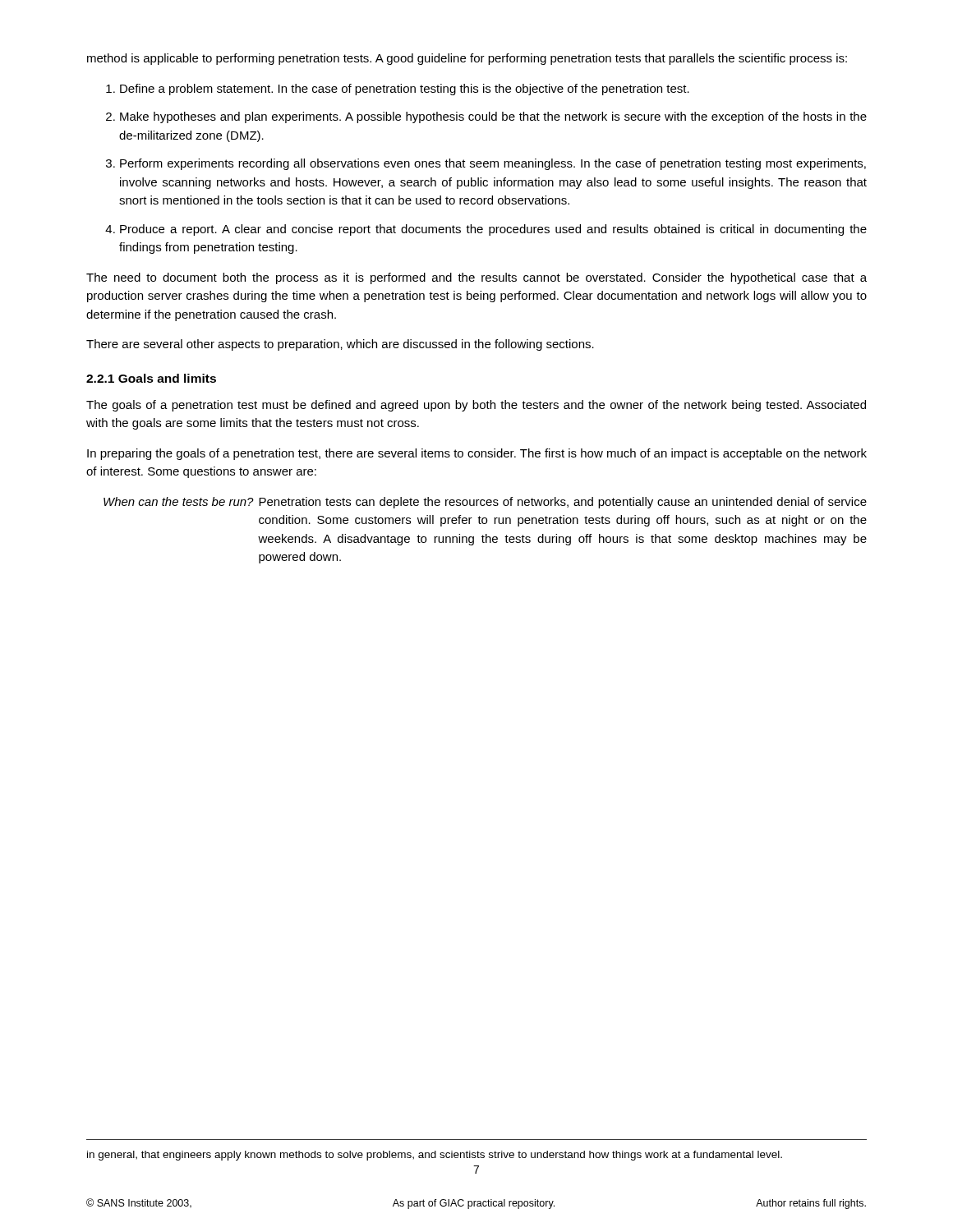Find the element starting "The goals of a penetration"
953x1232 pixels.
[476, 414]
